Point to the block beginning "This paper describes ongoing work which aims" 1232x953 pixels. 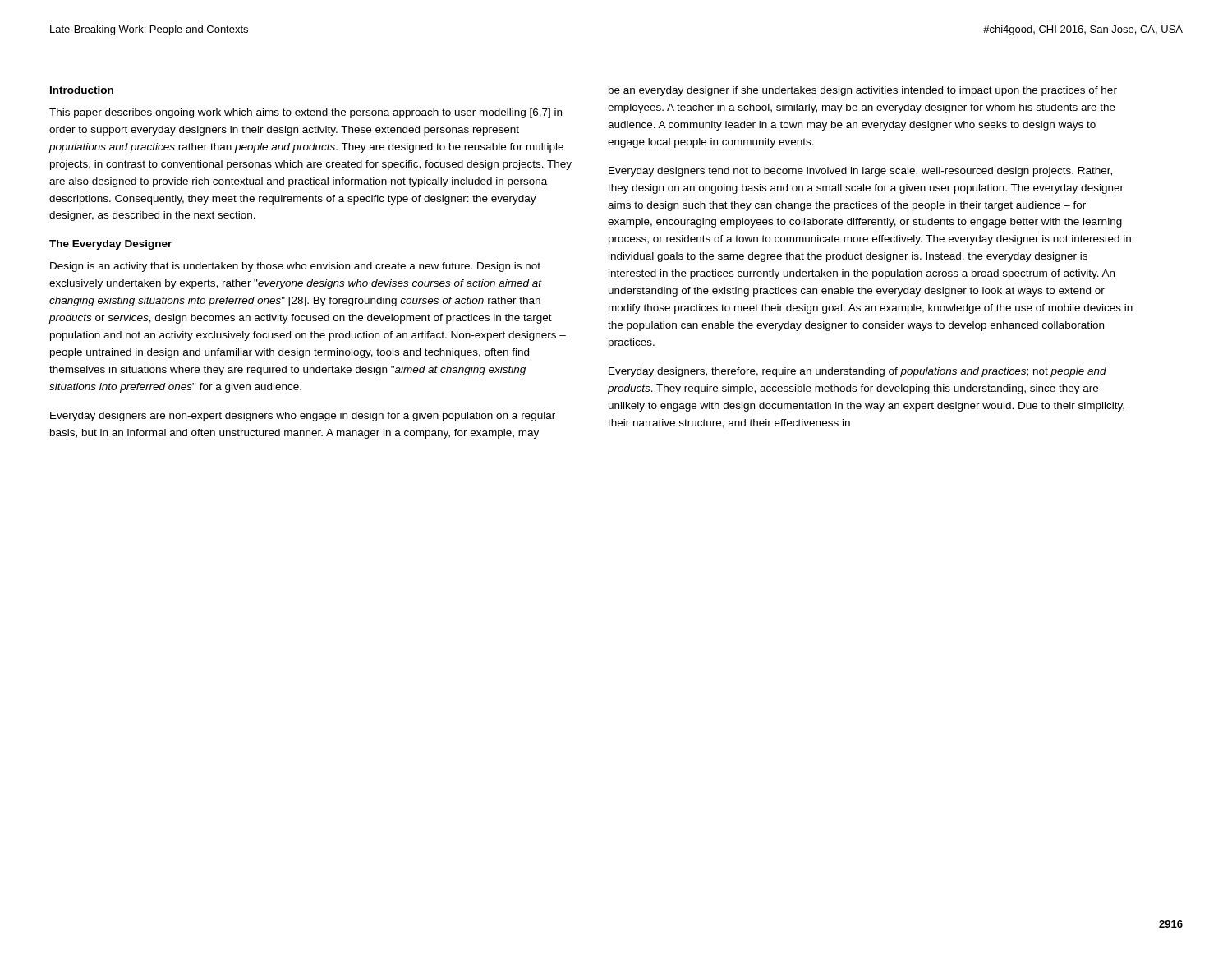click(312, 164)
